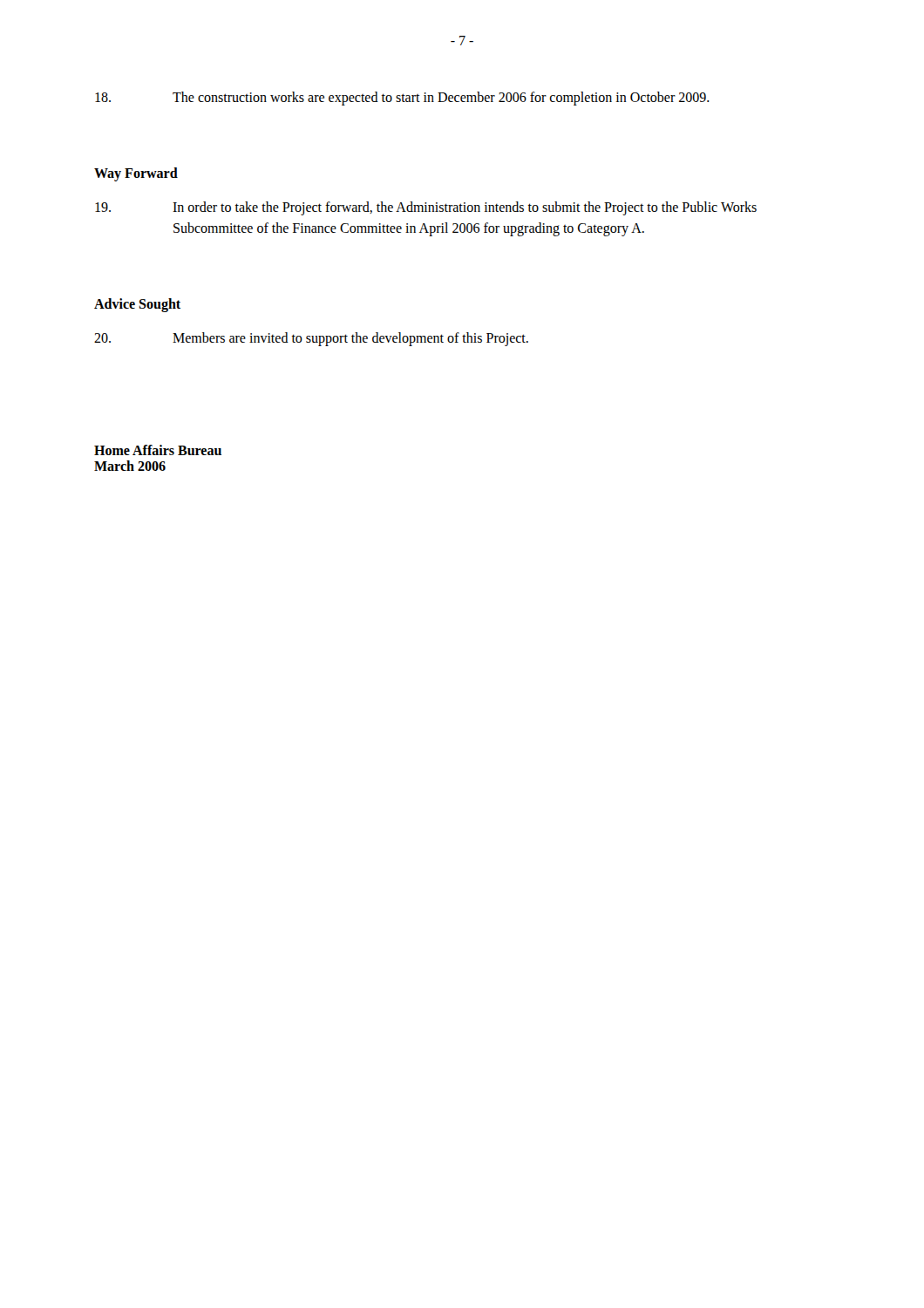Find the block starting "In order to take"
The image size is (924, 1308).
point(462,218)
